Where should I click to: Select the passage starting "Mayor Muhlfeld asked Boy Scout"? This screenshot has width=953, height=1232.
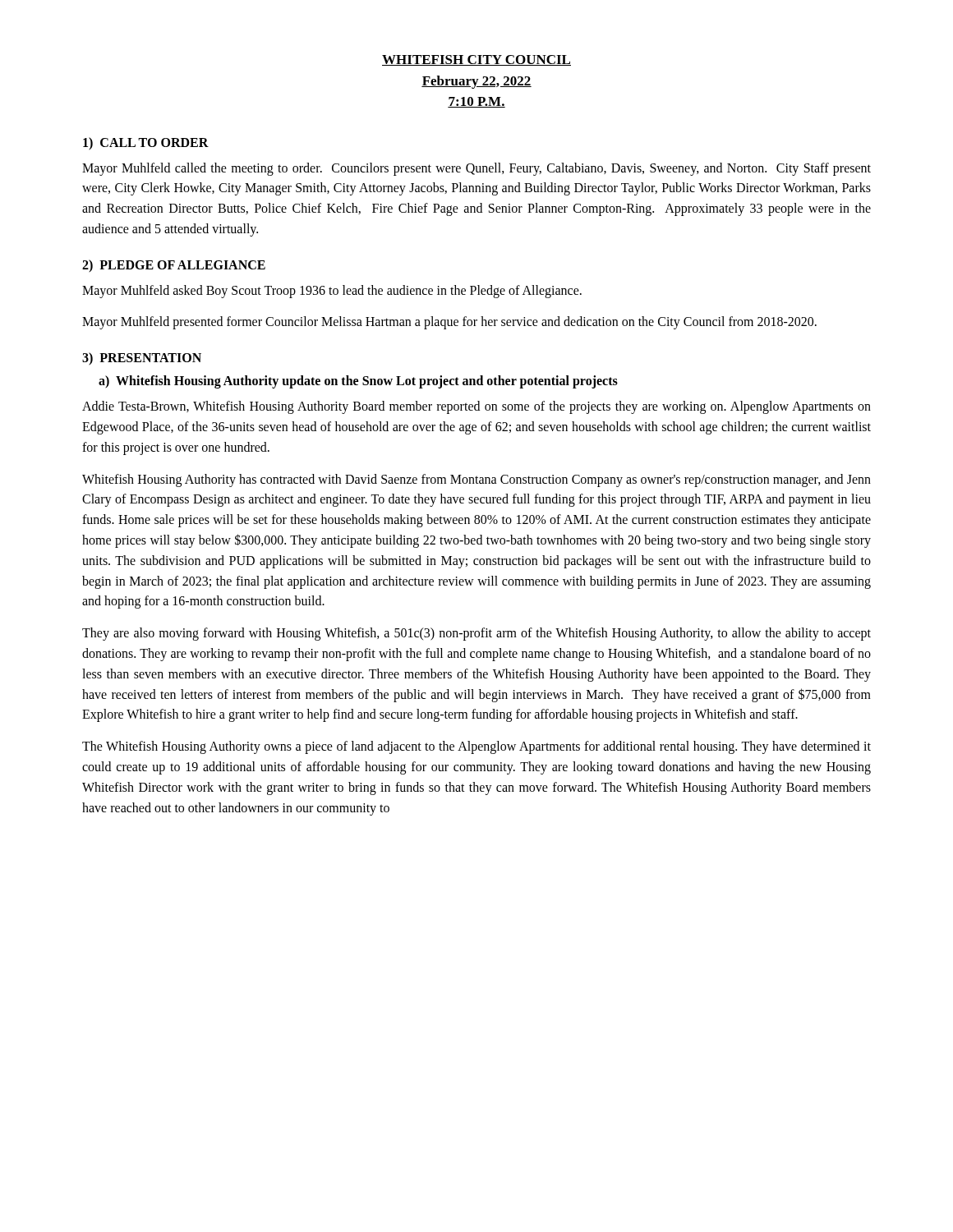(x=332, y=290)
